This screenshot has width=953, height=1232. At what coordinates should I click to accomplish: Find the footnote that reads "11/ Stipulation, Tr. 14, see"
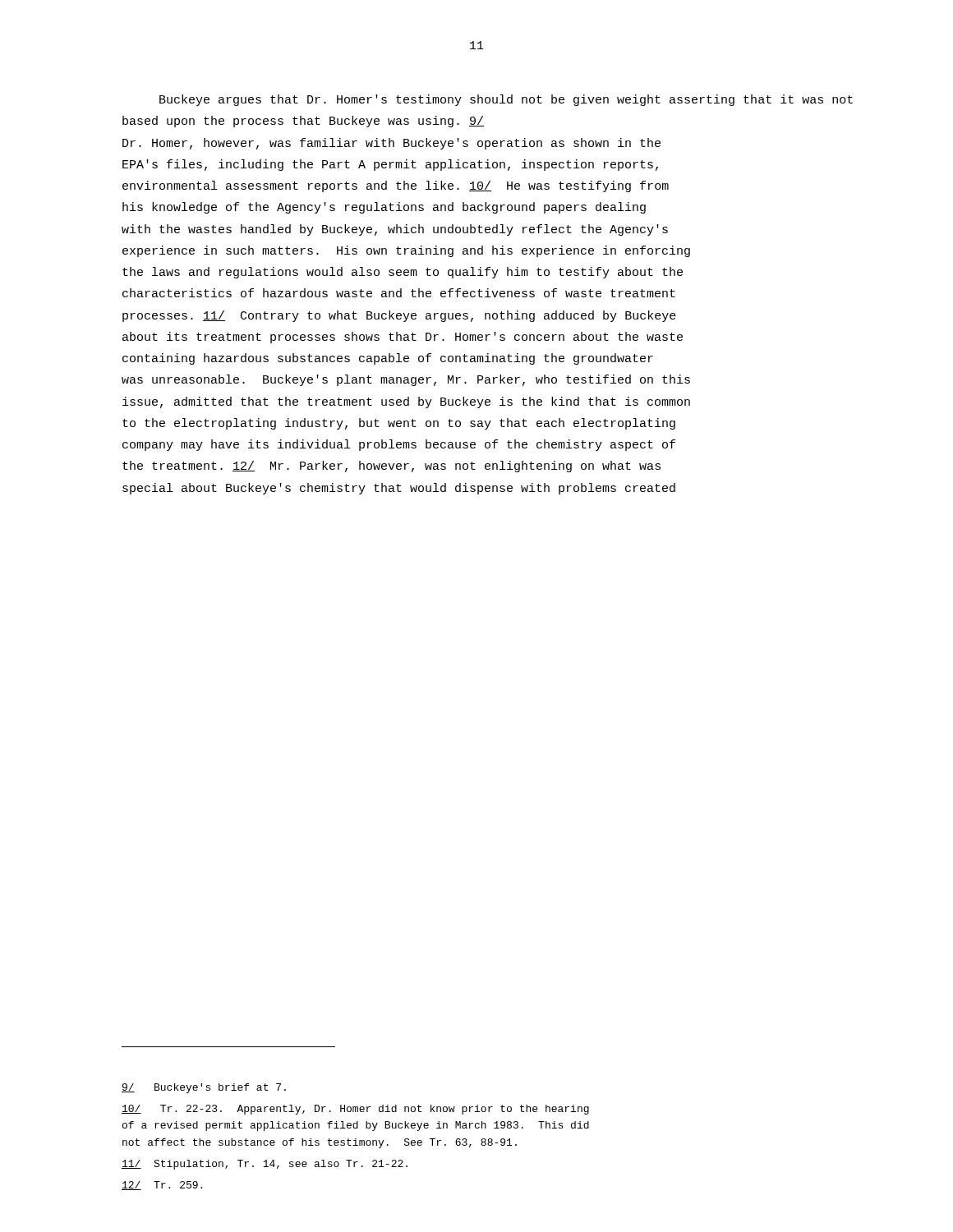266,1164
